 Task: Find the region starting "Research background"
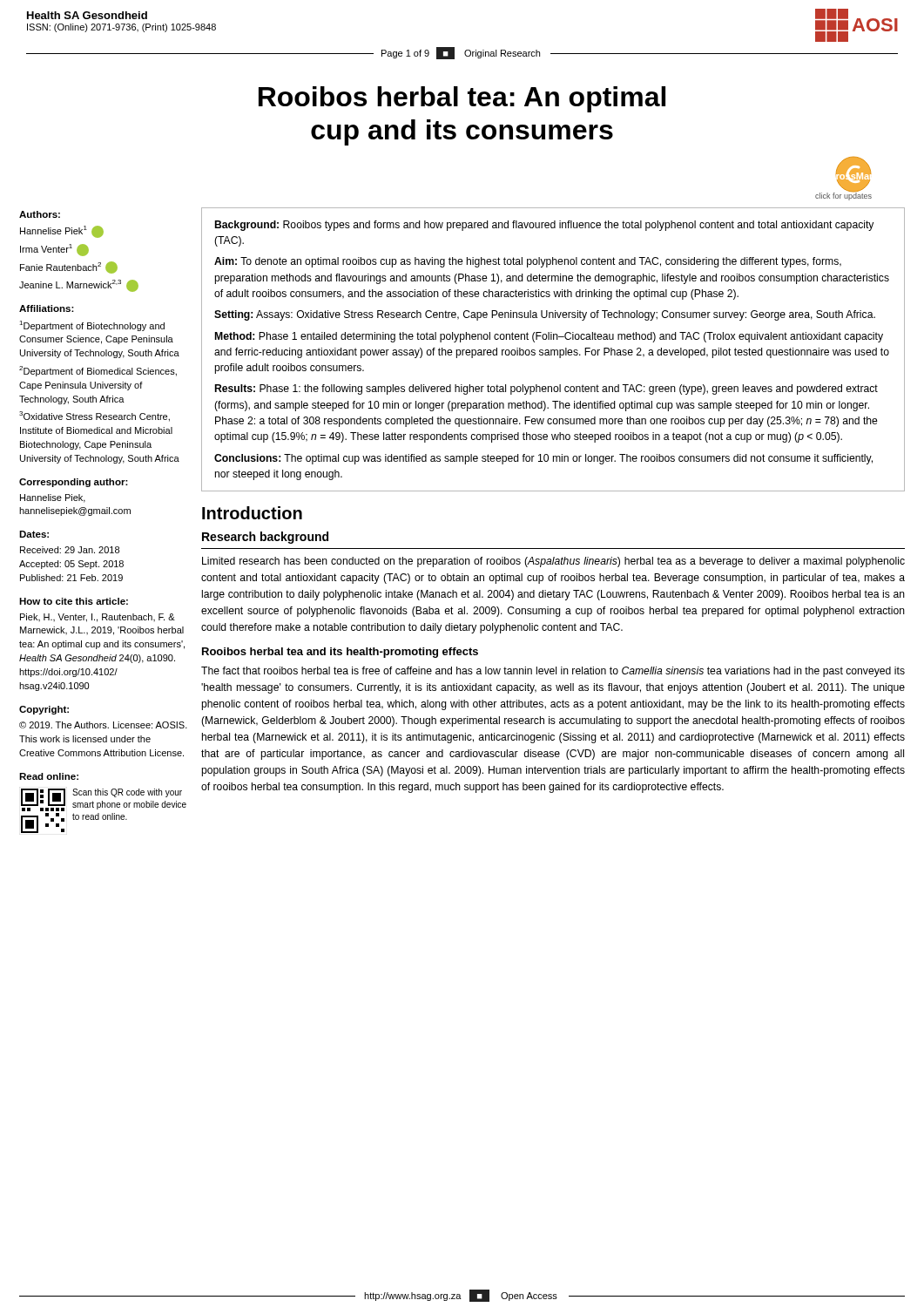pos(265,537)
